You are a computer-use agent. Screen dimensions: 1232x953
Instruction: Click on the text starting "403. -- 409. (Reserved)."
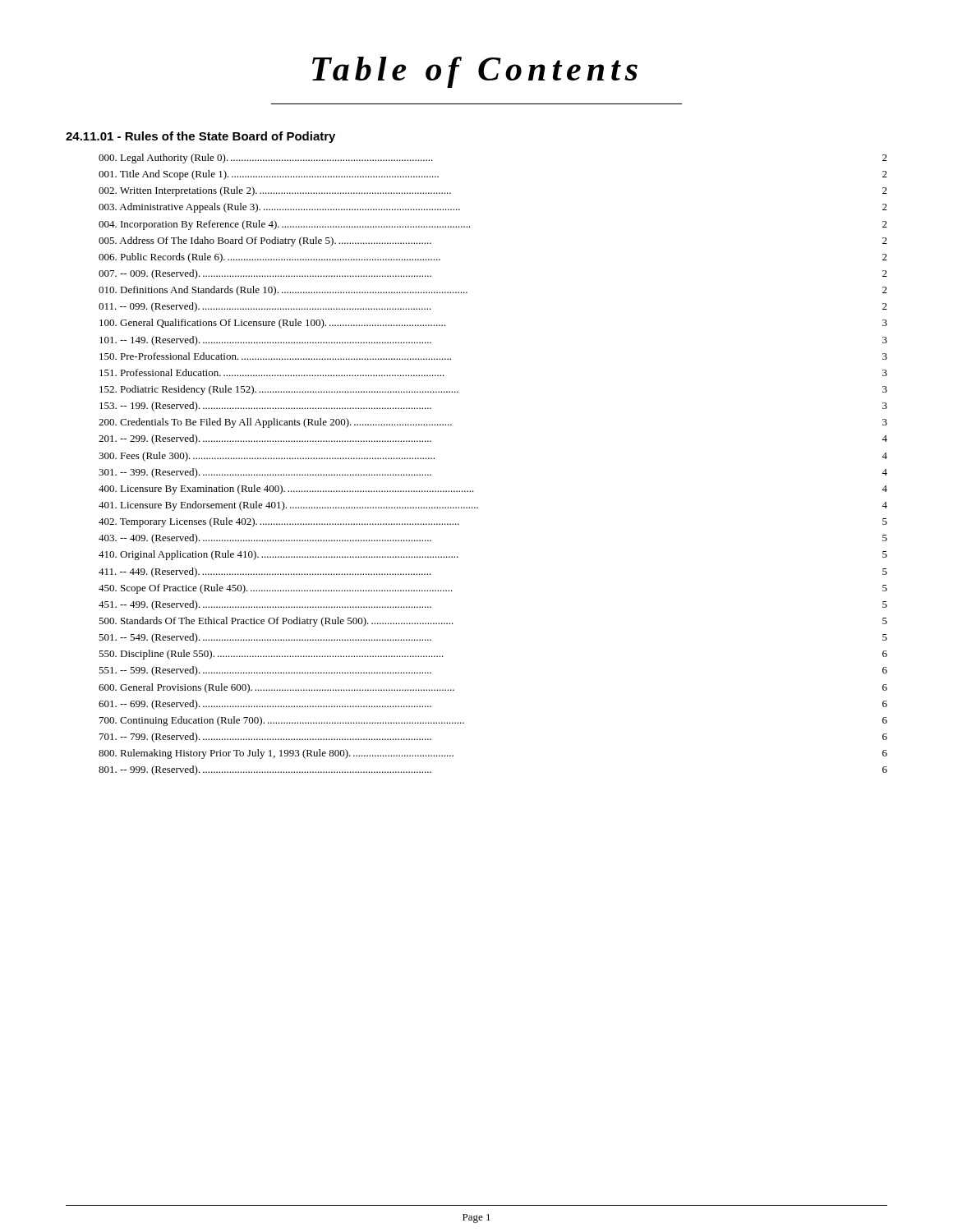197,538
